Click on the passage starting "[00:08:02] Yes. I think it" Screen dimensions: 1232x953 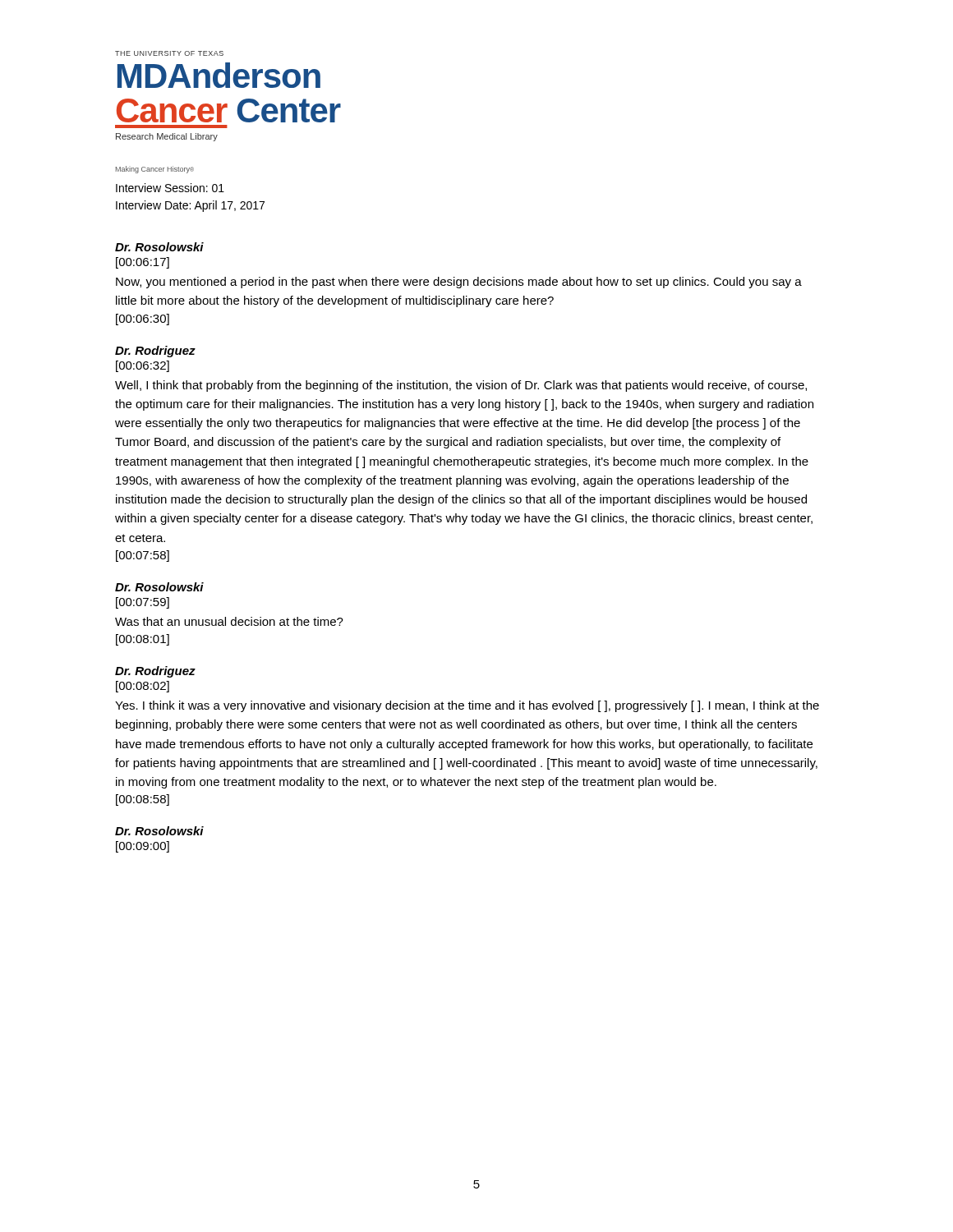click(x=468, y=742)
